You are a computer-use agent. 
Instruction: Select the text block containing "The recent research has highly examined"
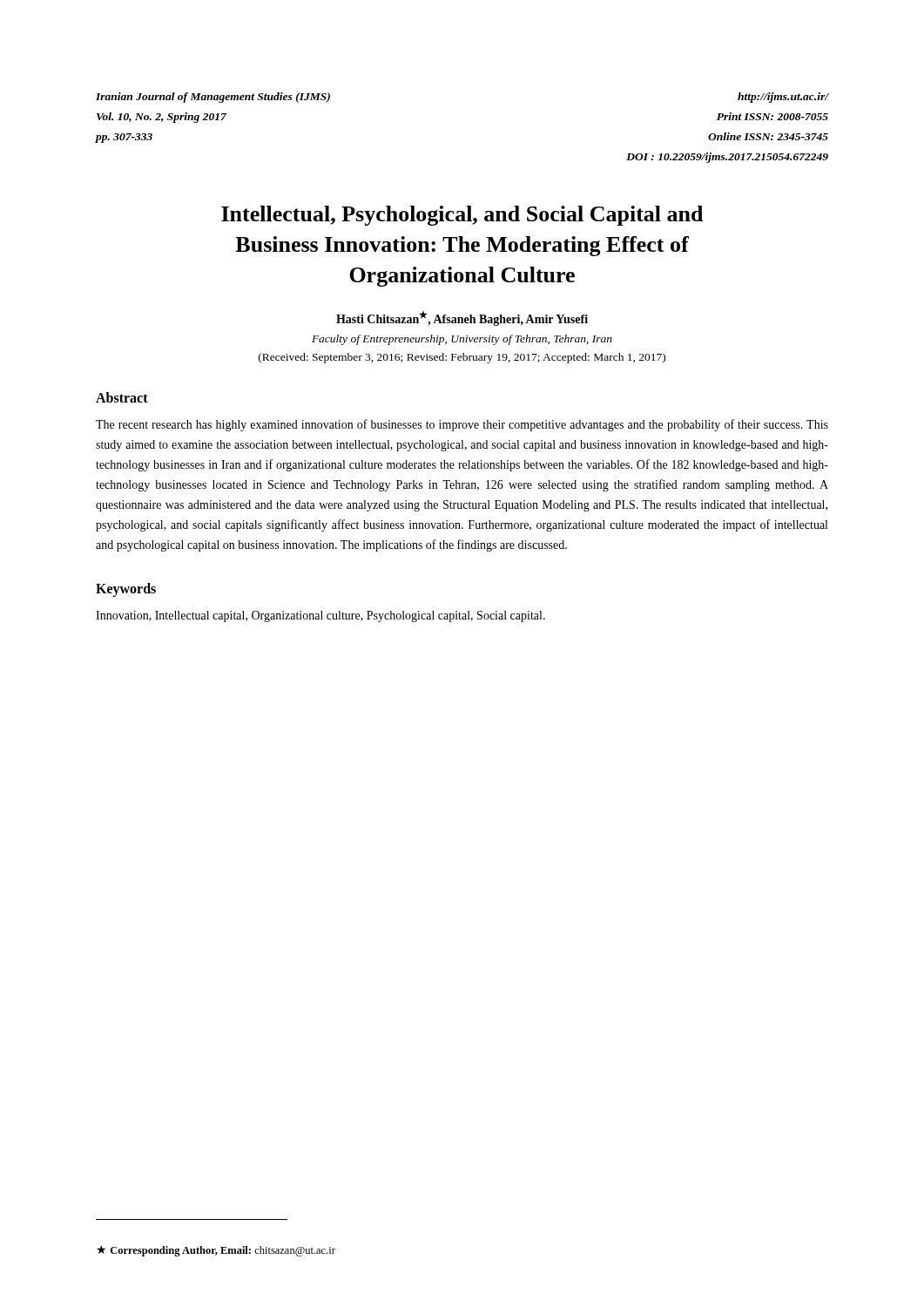(x=462, y=485)
